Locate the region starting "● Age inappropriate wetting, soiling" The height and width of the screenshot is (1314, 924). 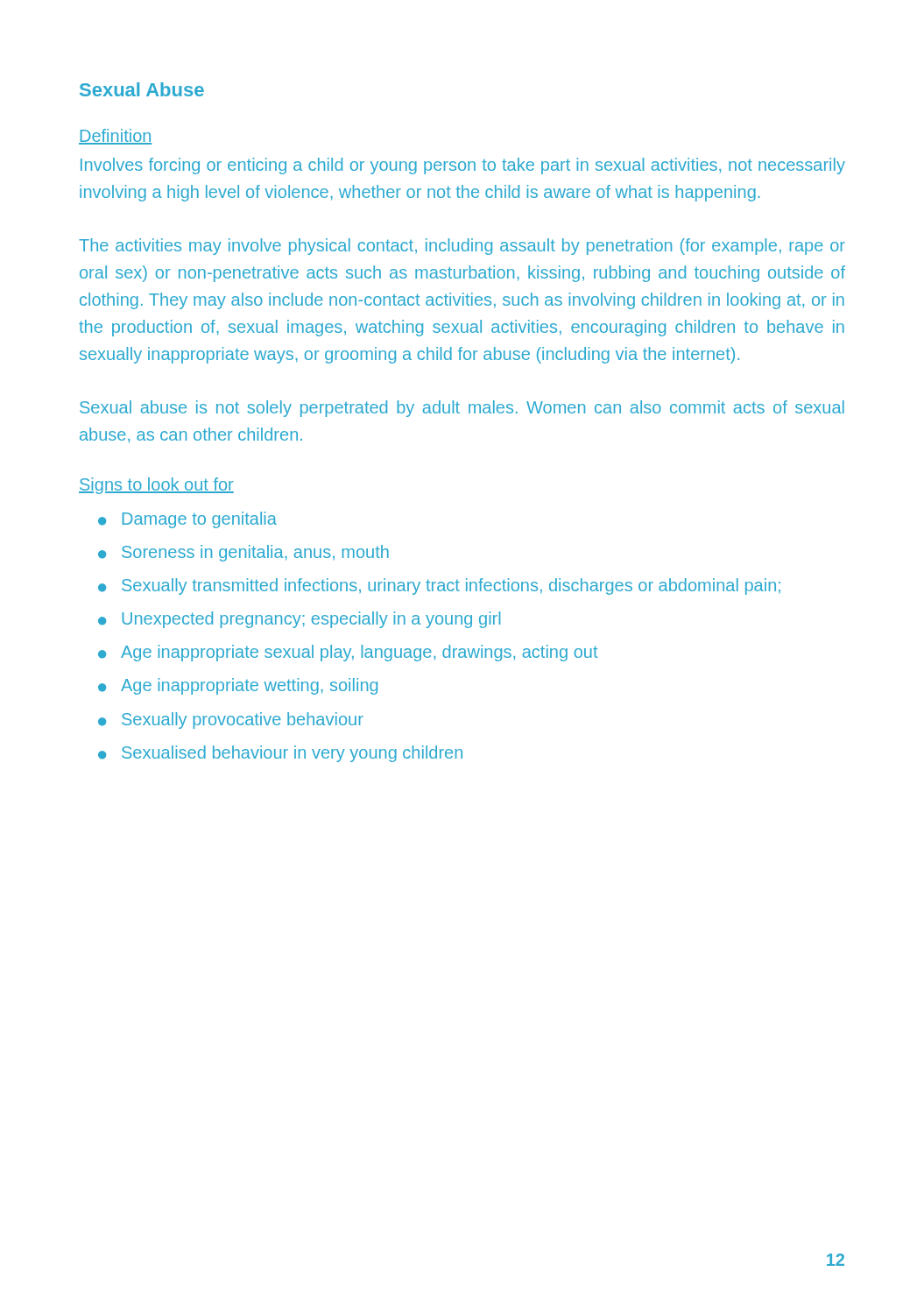click(x=238, y=686)
